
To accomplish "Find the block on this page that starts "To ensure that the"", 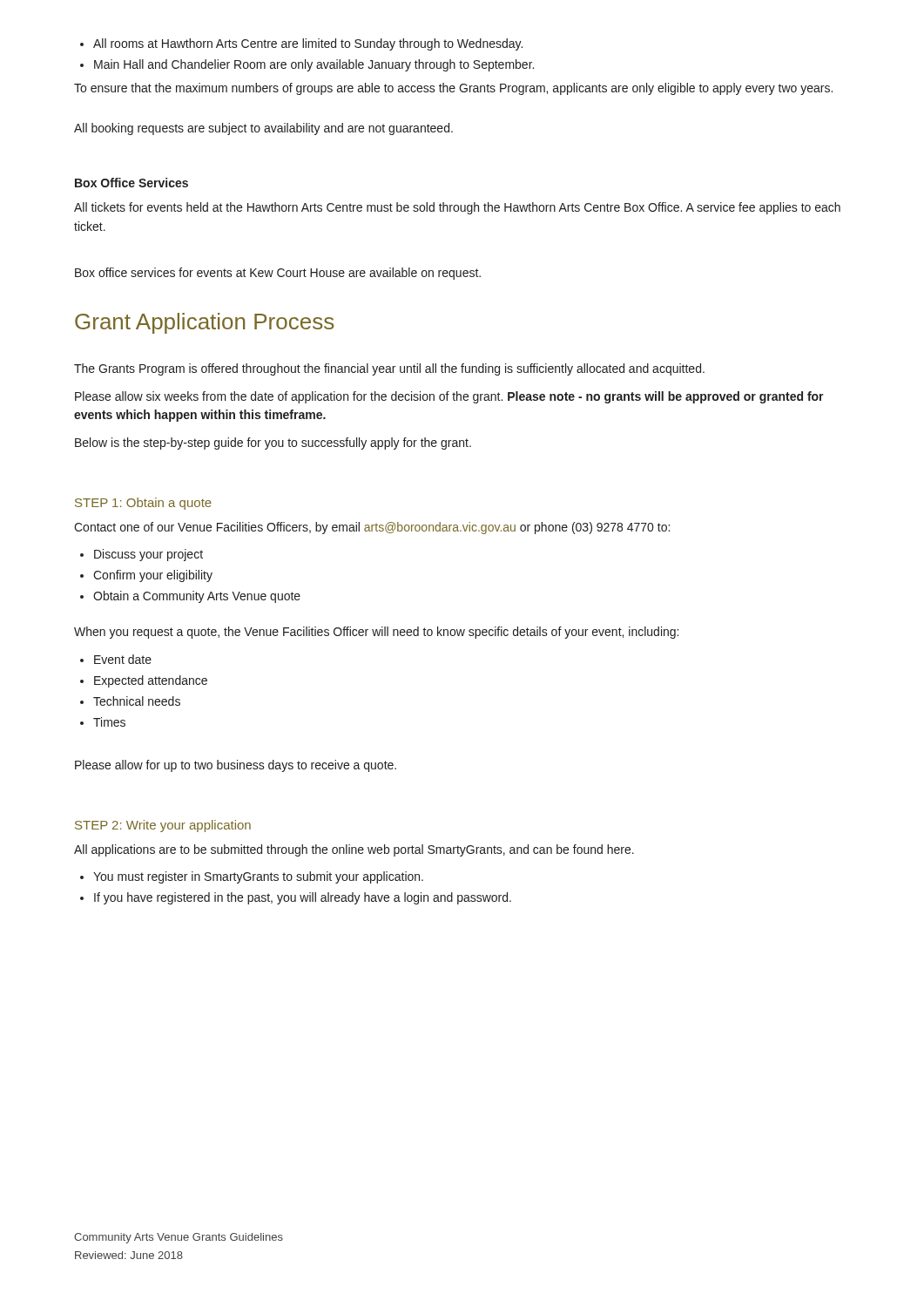I will pos(462,89).
